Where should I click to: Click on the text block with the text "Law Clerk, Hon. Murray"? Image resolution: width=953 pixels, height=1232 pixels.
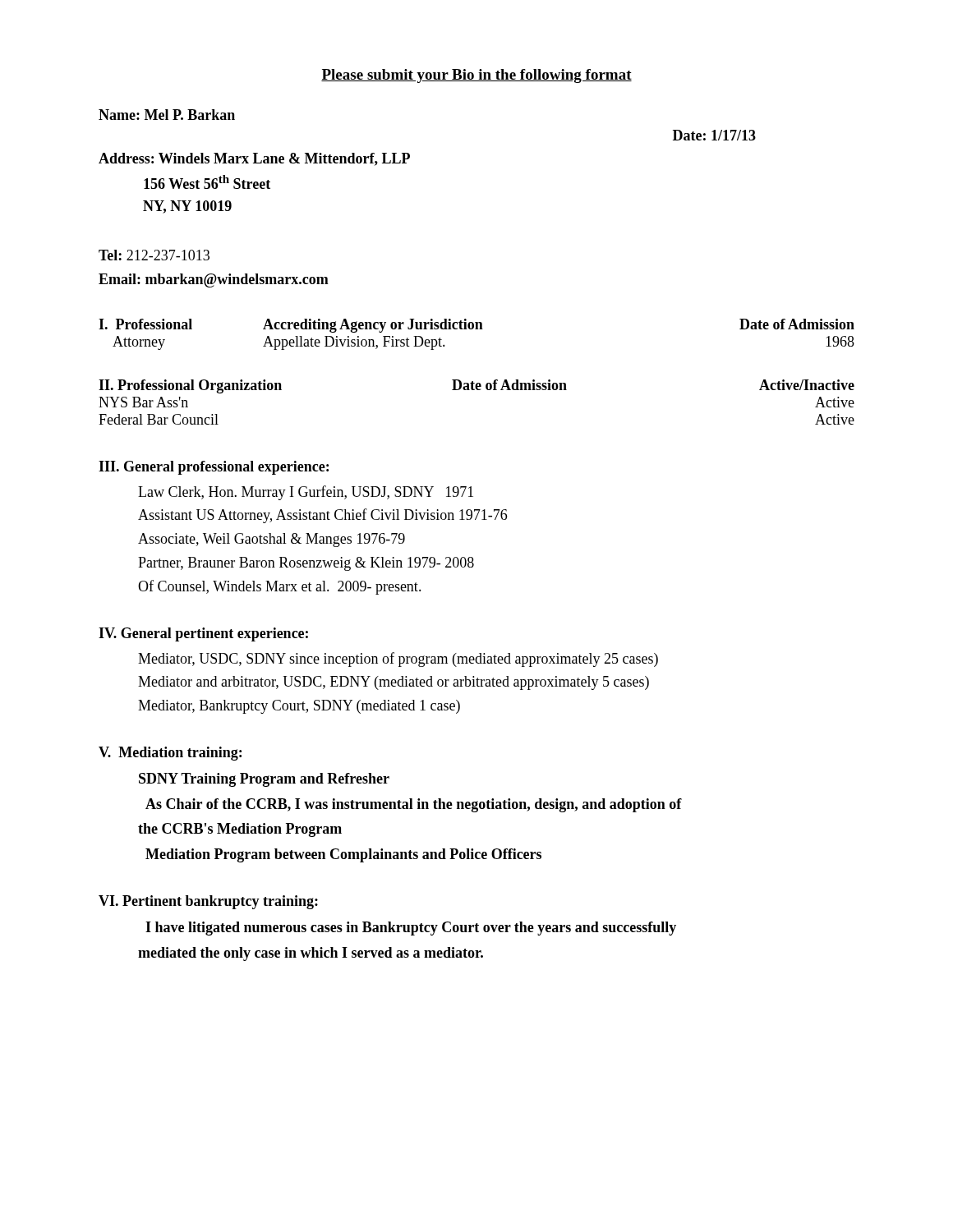click(x=323, y=539)
